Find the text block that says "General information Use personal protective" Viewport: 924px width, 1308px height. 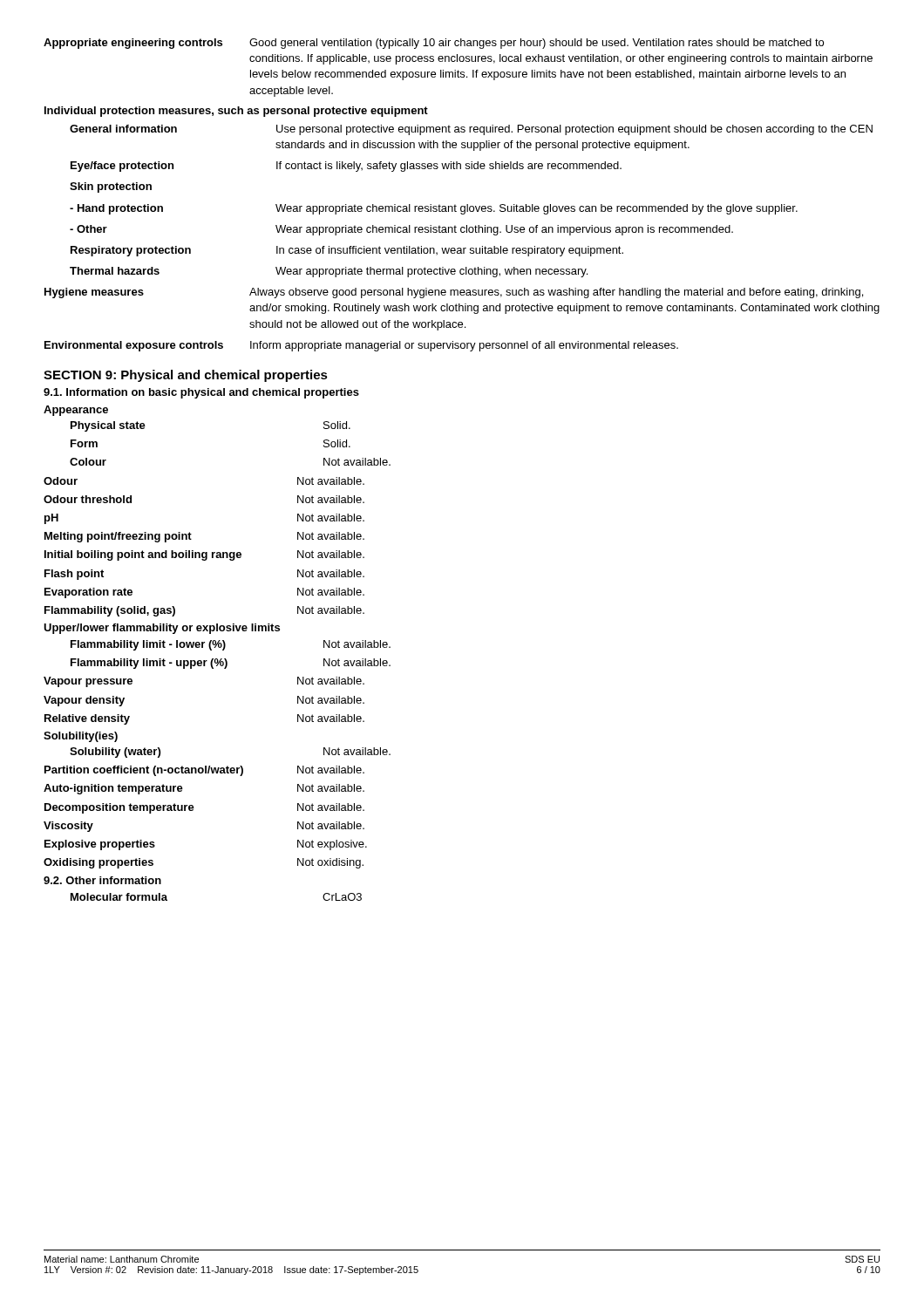pyautogui.click(x=462, y=137)
